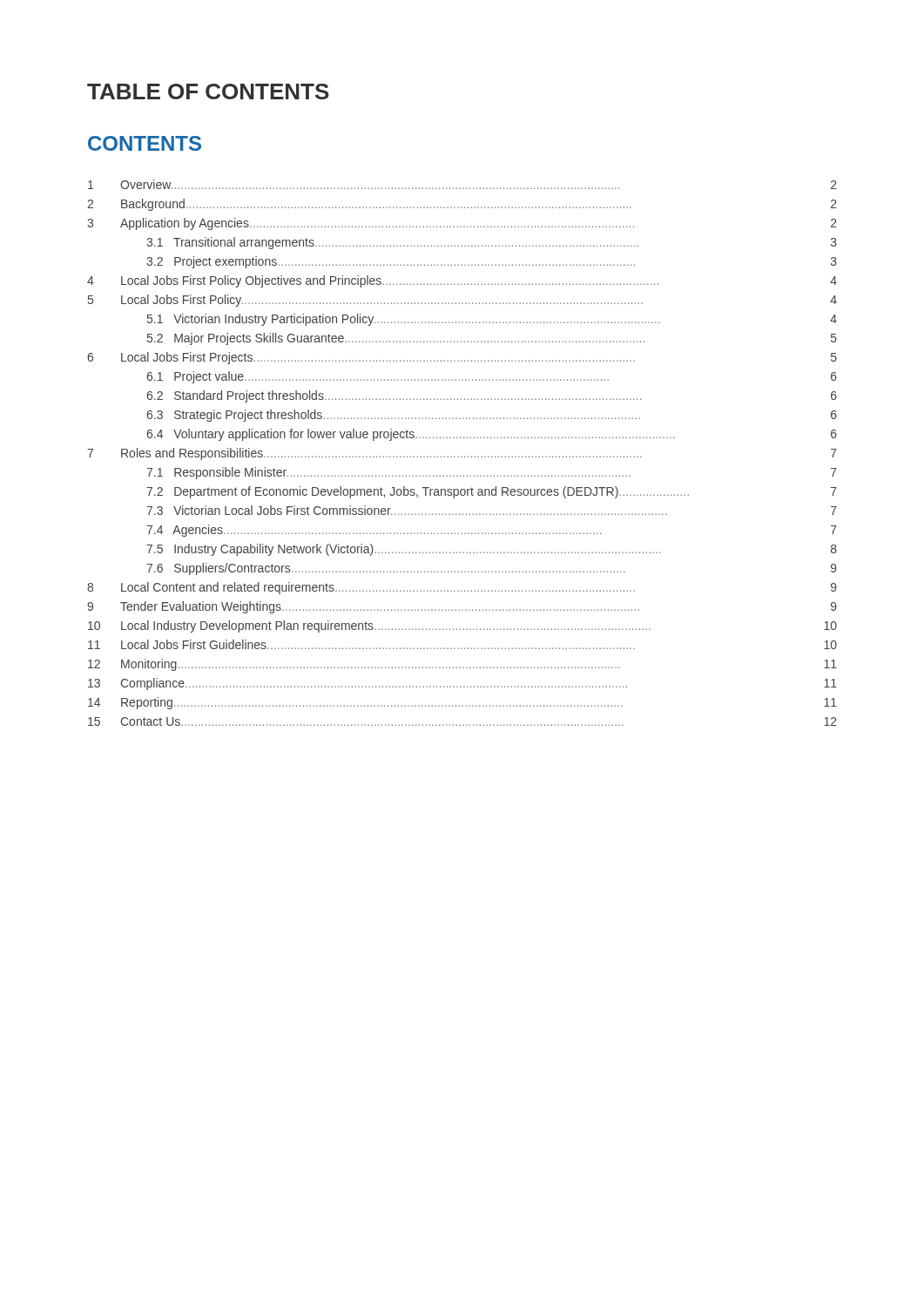The width and height of the screenshot is (924, 1307).
Task: Locate the block starting "2 Background"
Action: coord(462,204)
